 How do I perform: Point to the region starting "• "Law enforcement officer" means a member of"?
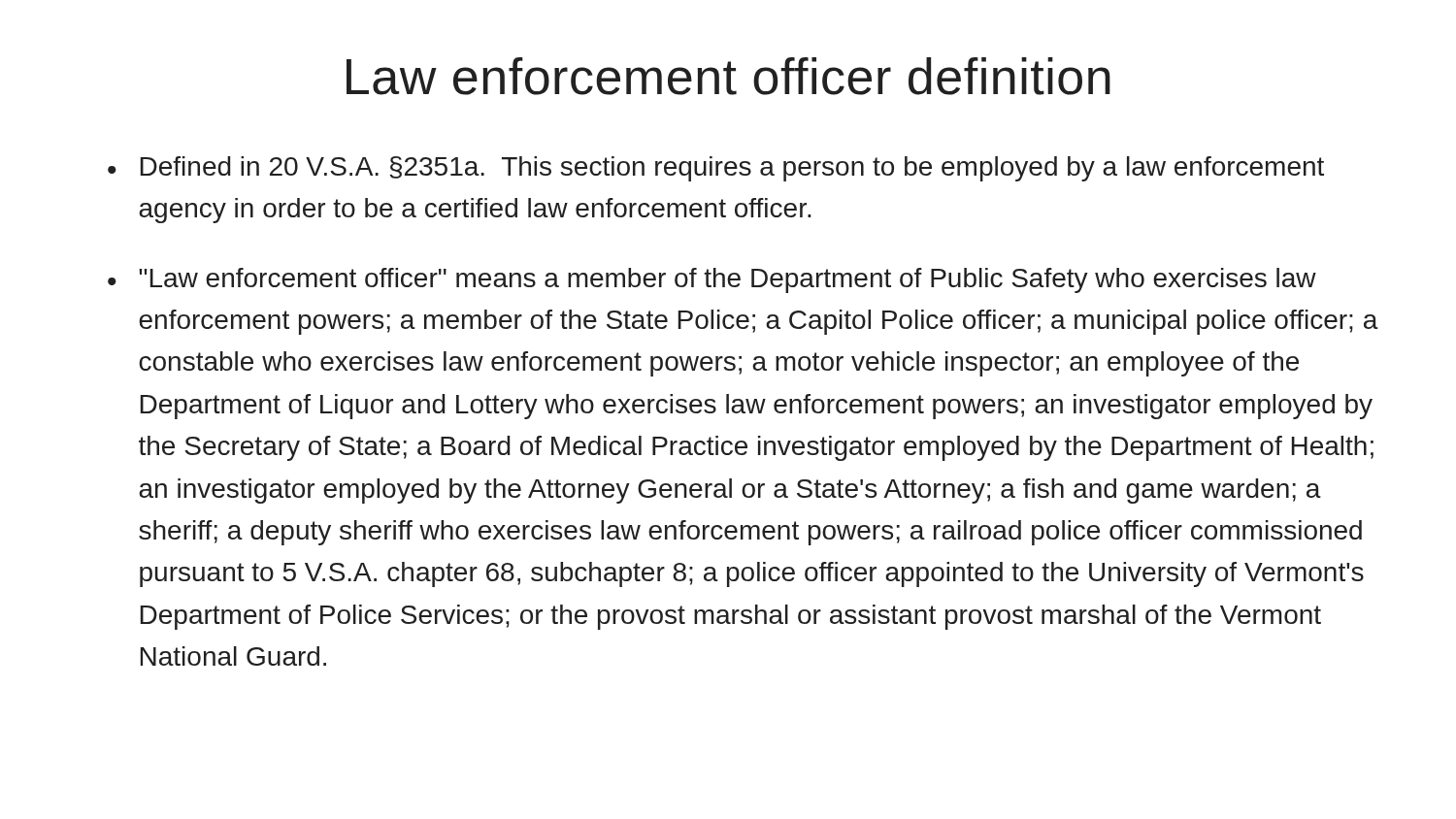pos(743,467)
